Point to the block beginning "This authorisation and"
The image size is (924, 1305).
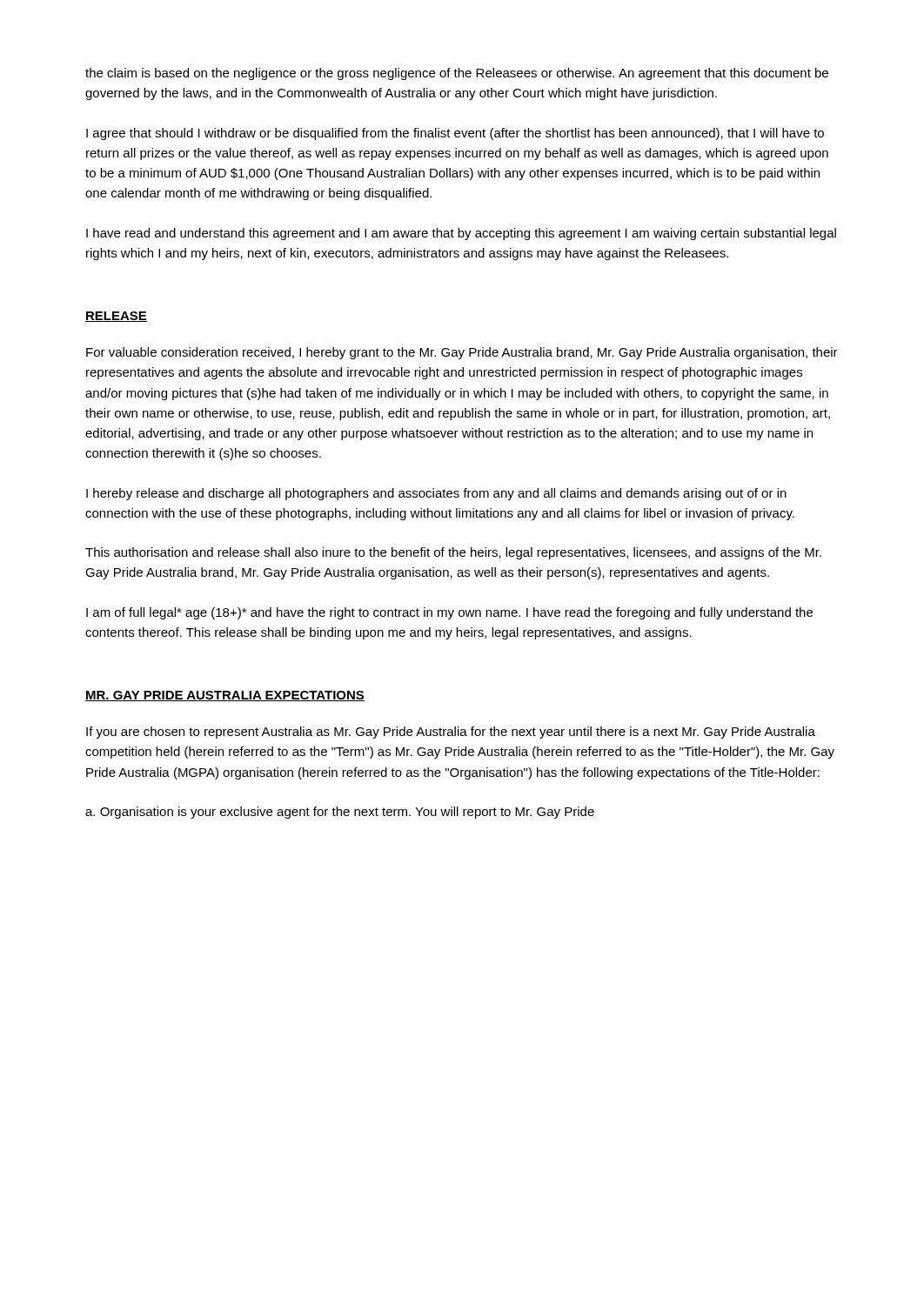click(x=454, y=562)
